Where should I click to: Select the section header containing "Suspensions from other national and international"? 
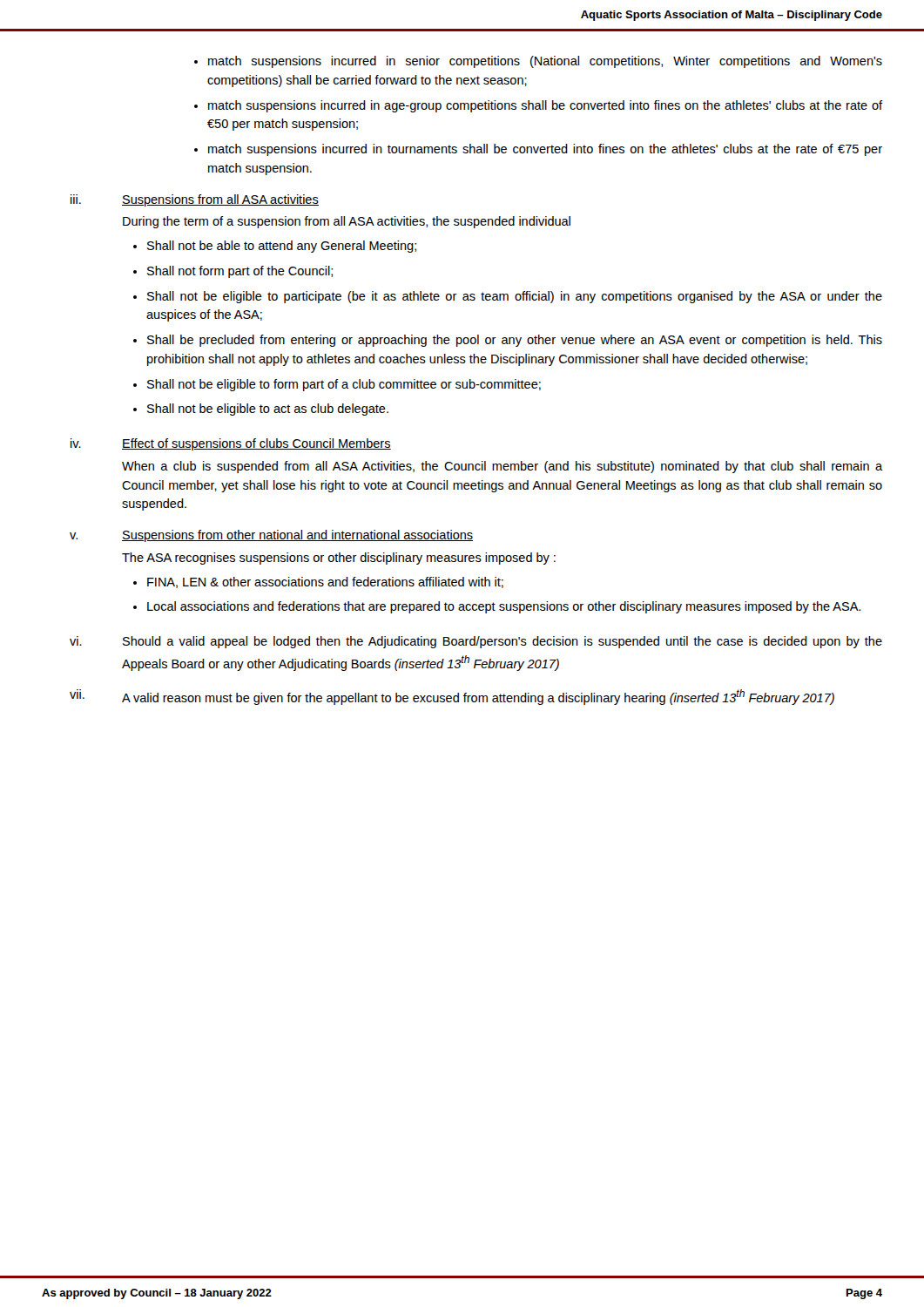click(297, 535)
